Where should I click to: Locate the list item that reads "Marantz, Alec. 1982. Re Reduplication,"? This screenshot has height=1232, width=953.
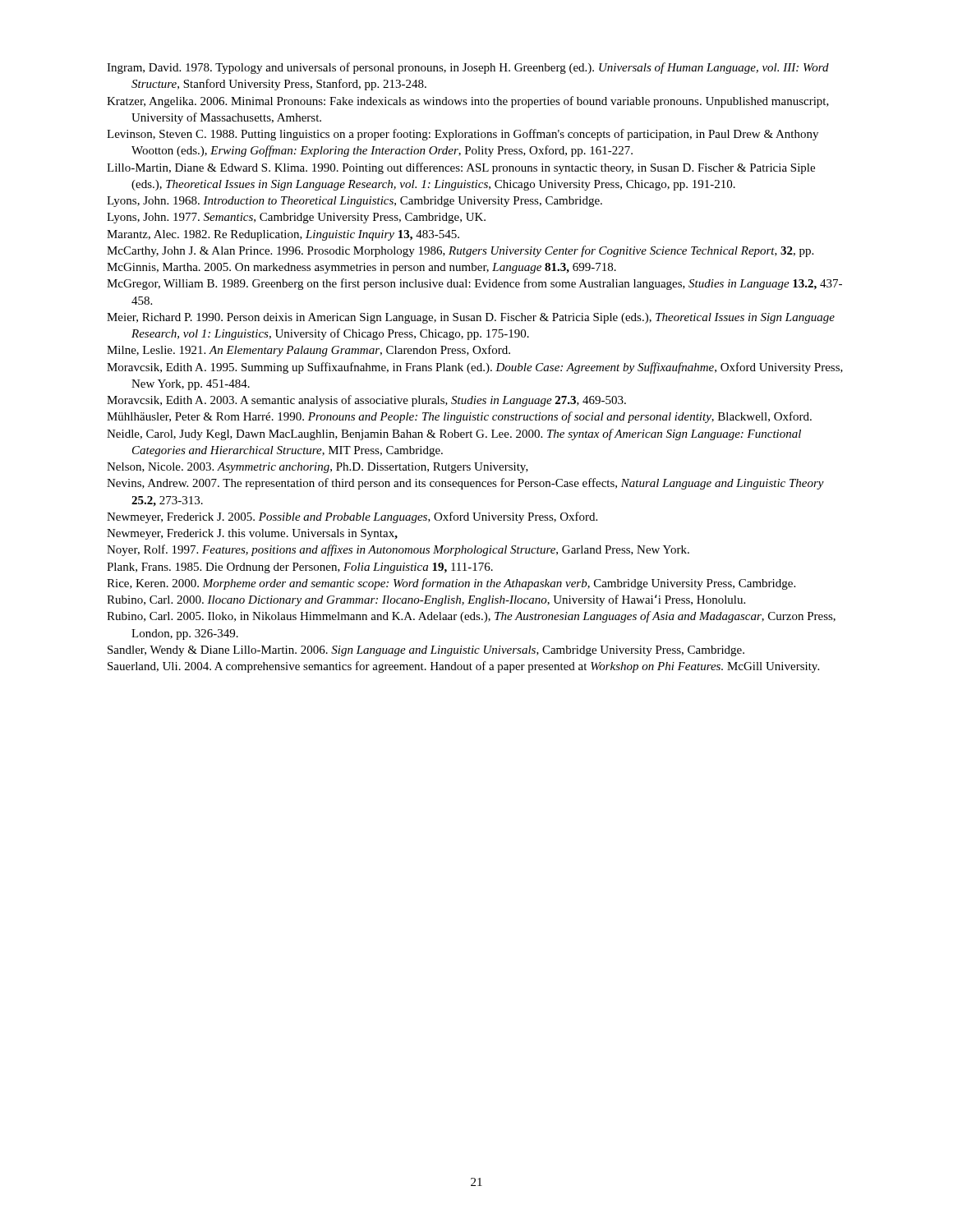click(x=283, y=234)
